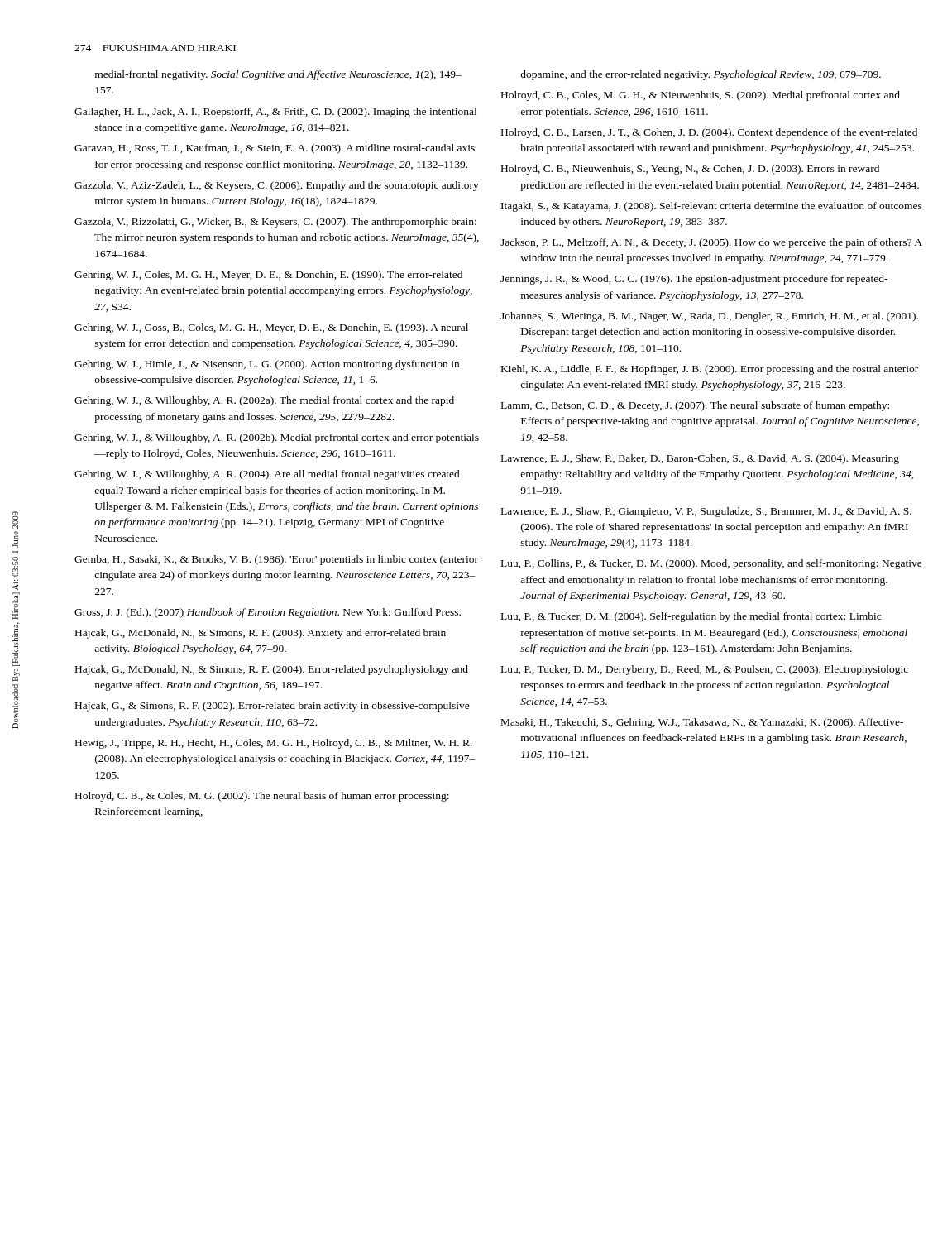The image size is (952, 1241).
Task: Point to the element starting "Gehring, W. J., Goss, B., Coles, M. G."
Action: pos(271,335)
